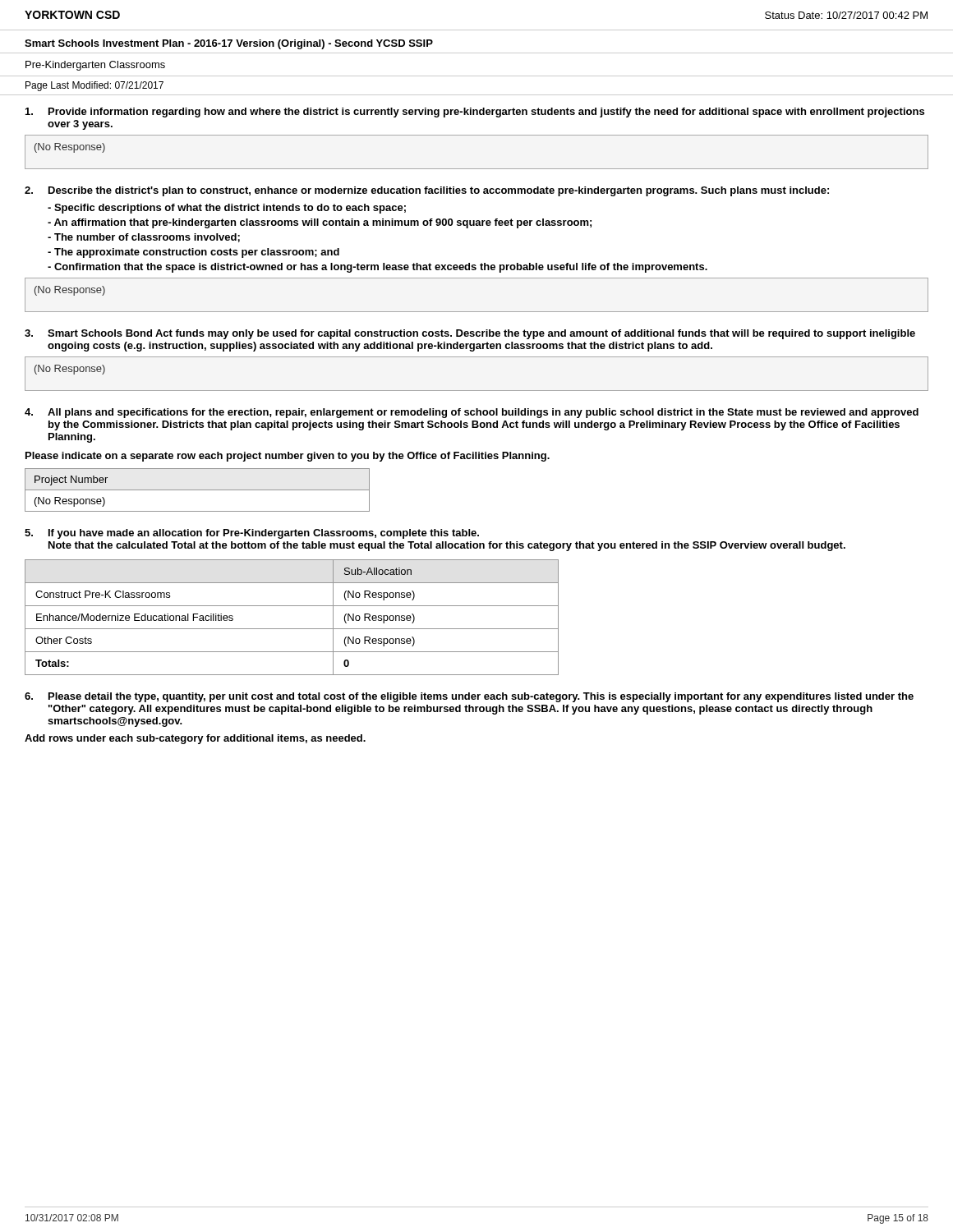Click on the text block starting "The approximate construction costs per classroom; and"
The image size is (953, 1232).
point(194,252)
